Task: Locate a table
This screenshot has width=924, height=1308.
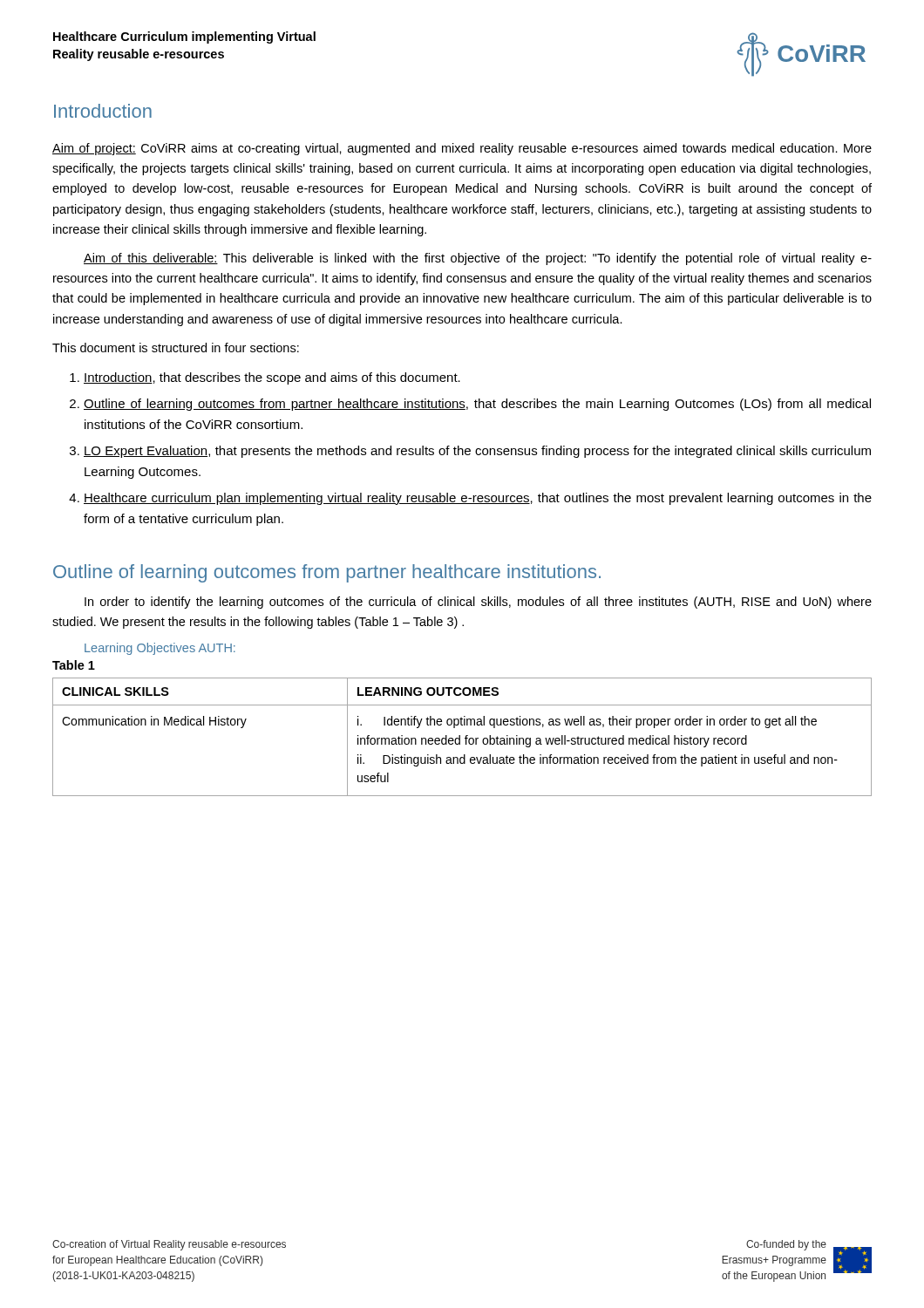Action: tap(462, 737)
